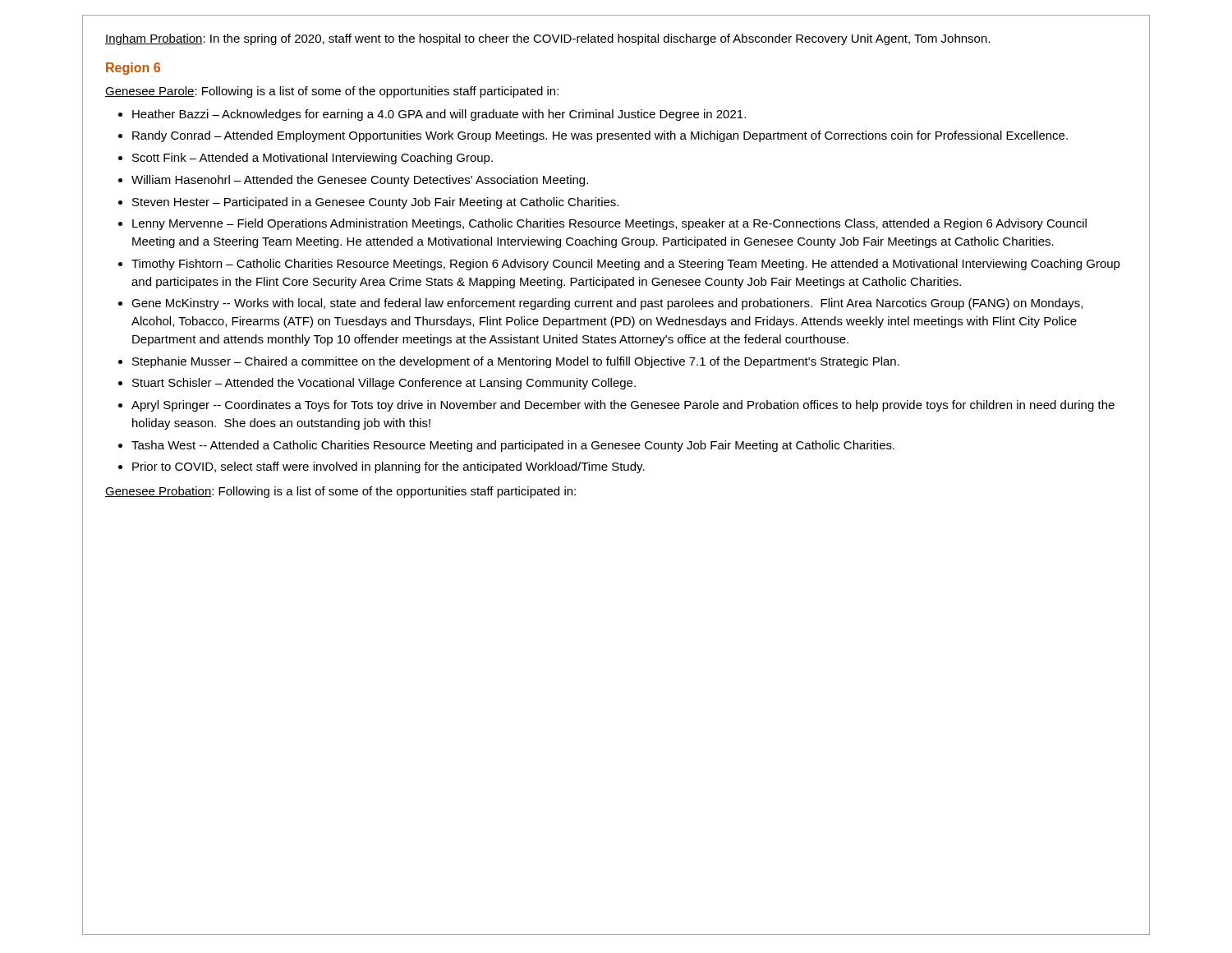Where is the passage that starts "Apryl Springer -- Coordinates a"?

(x=623, y=414)
